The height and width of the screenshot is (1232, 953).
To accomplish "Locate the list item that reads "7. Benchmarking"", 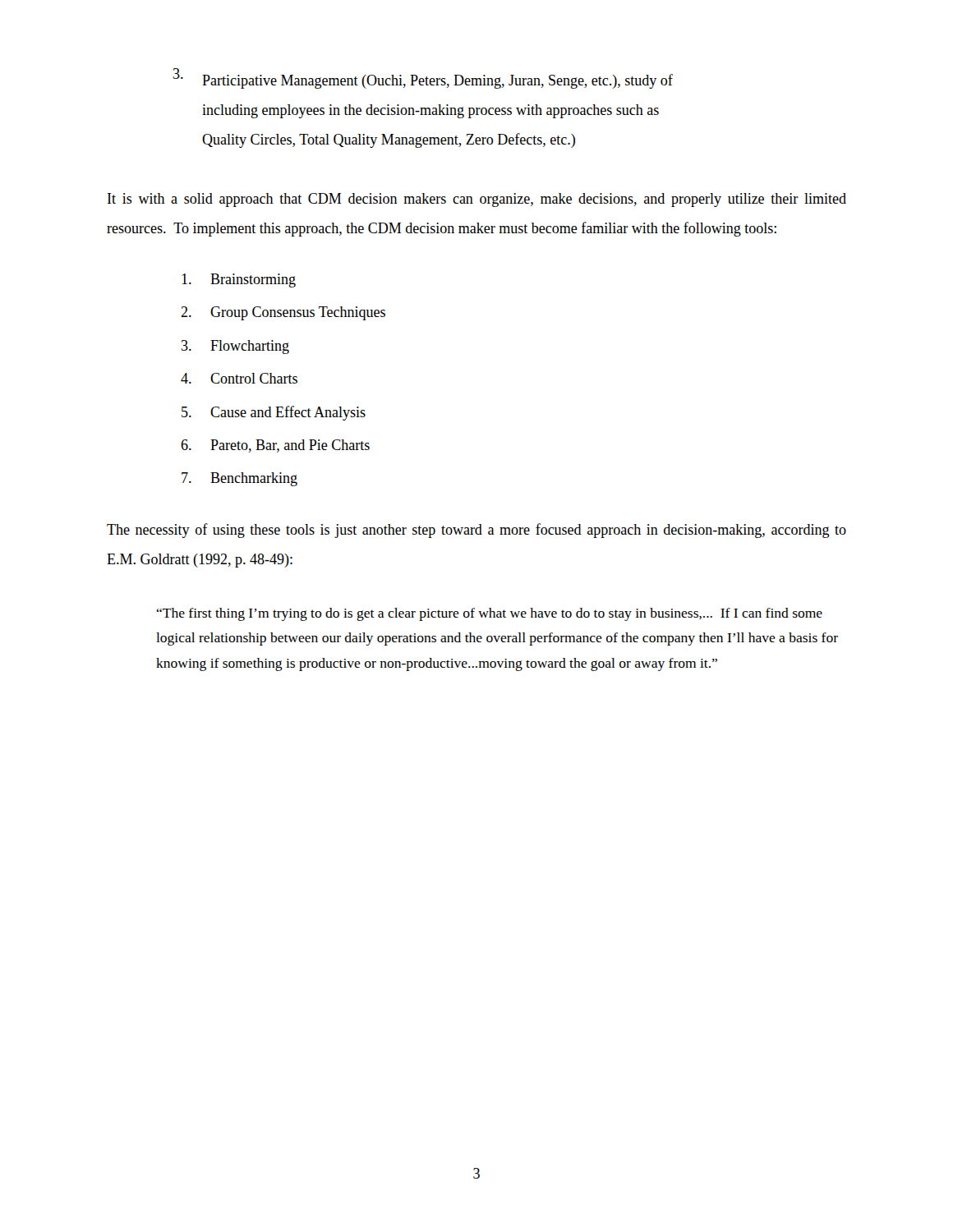I will 239,479.
